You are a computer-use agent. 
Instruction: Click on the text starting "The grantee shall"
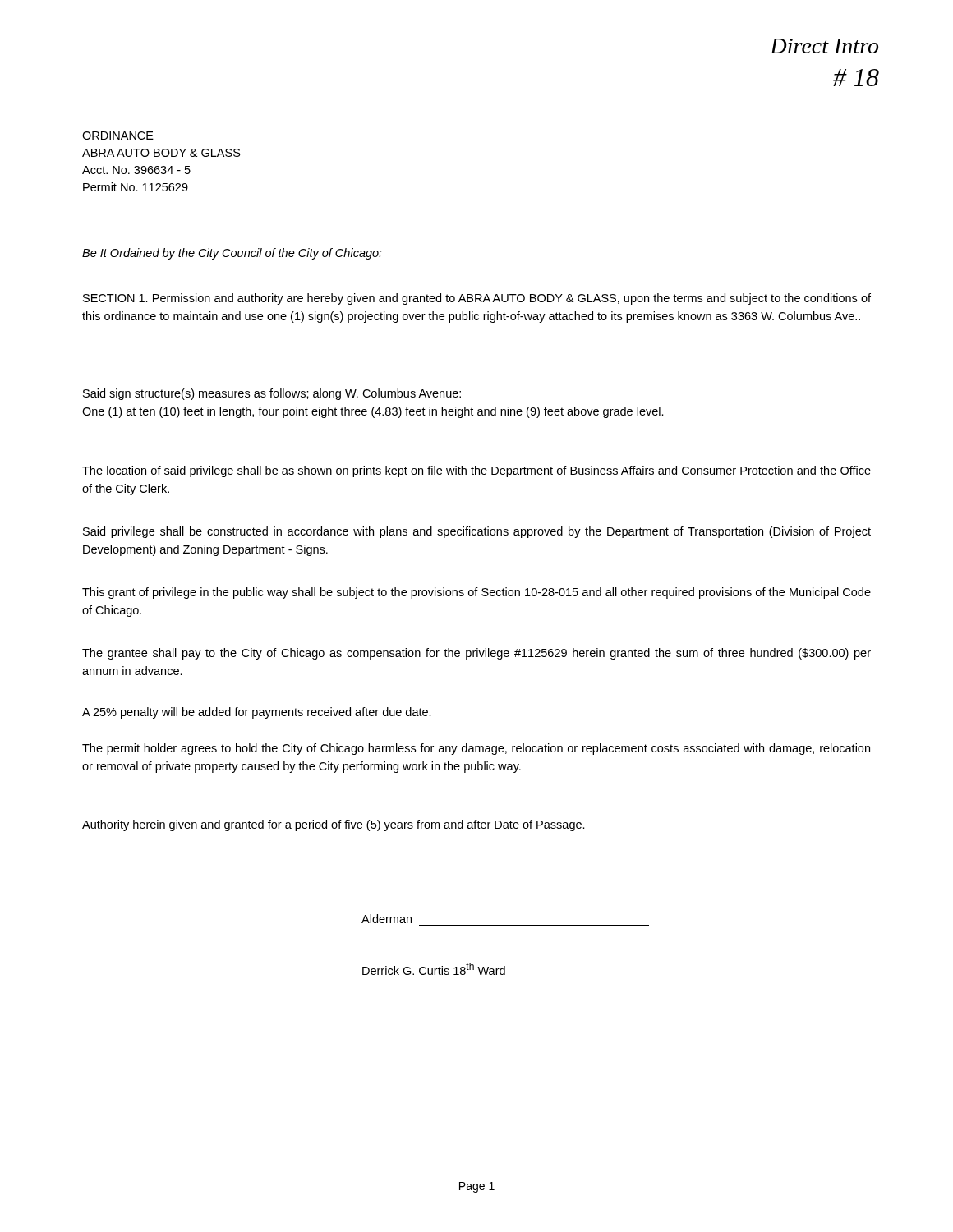point(476,662)
